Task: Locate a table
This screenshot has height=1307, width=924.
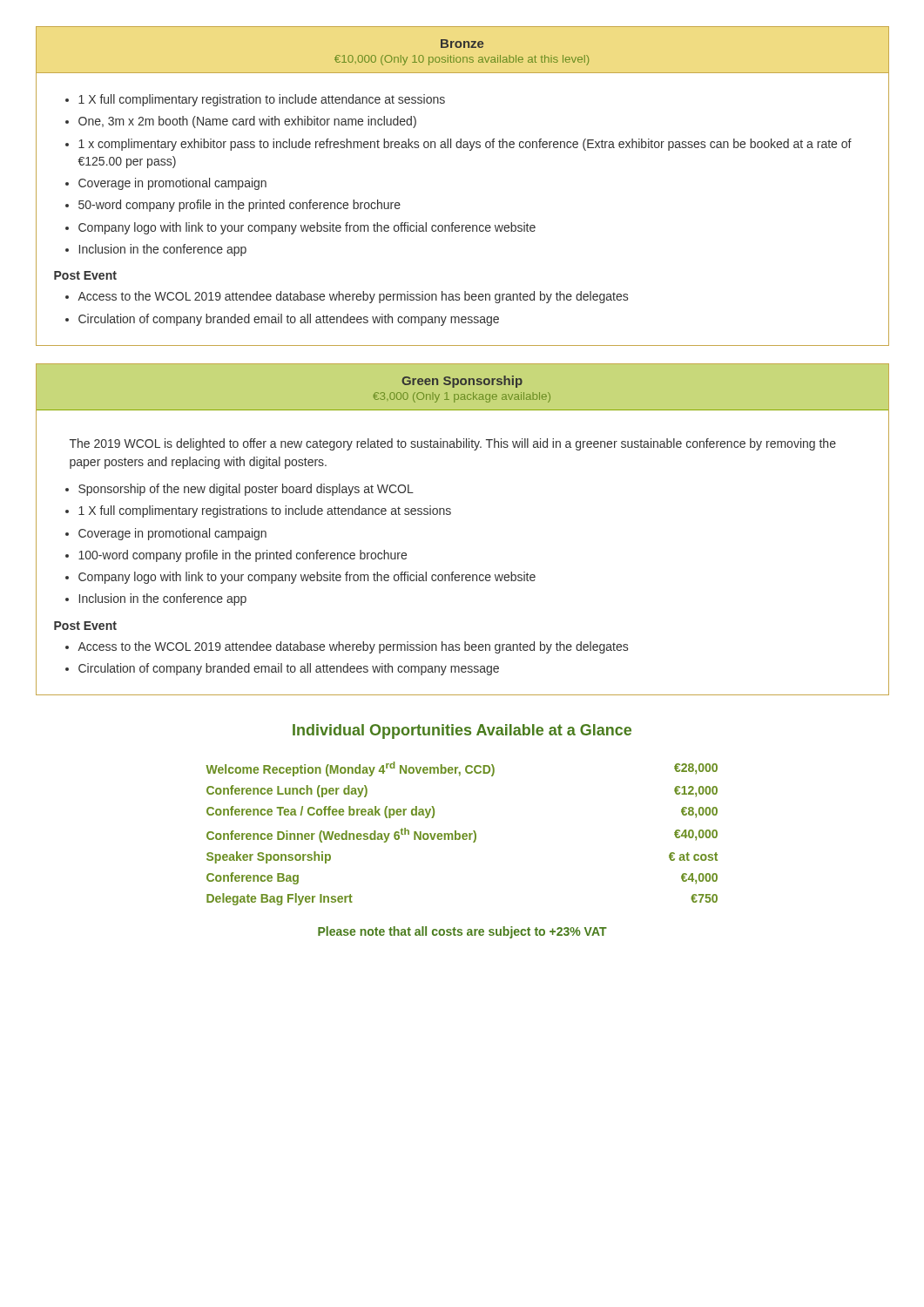Action: pos(462,832)
